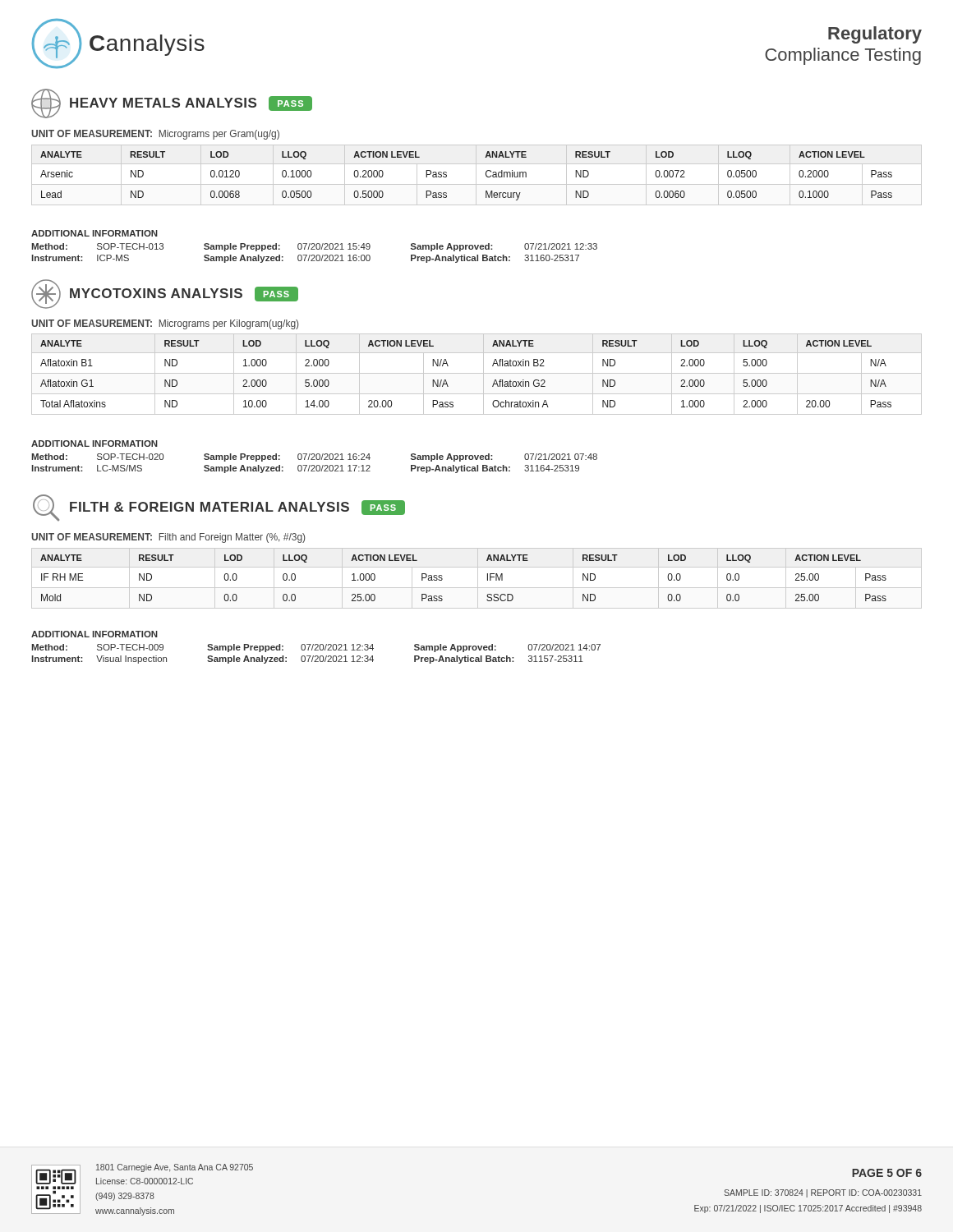Select the section header that reads "MYCOTOXINS ANALYSIS PASS"
The image size is (953, 1232).
165,294
